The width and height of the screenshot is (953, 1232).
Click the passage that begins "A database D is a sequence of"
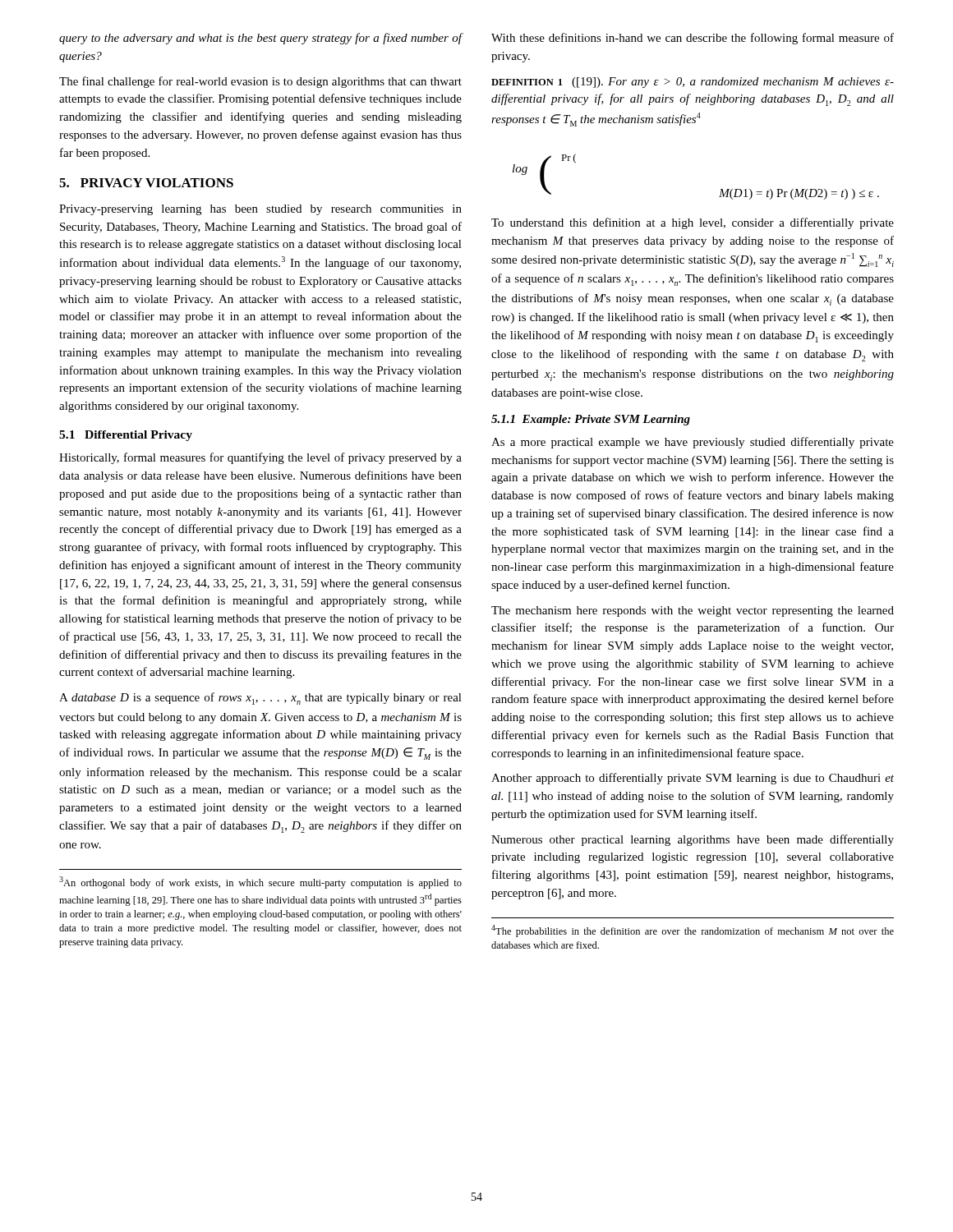260,772
